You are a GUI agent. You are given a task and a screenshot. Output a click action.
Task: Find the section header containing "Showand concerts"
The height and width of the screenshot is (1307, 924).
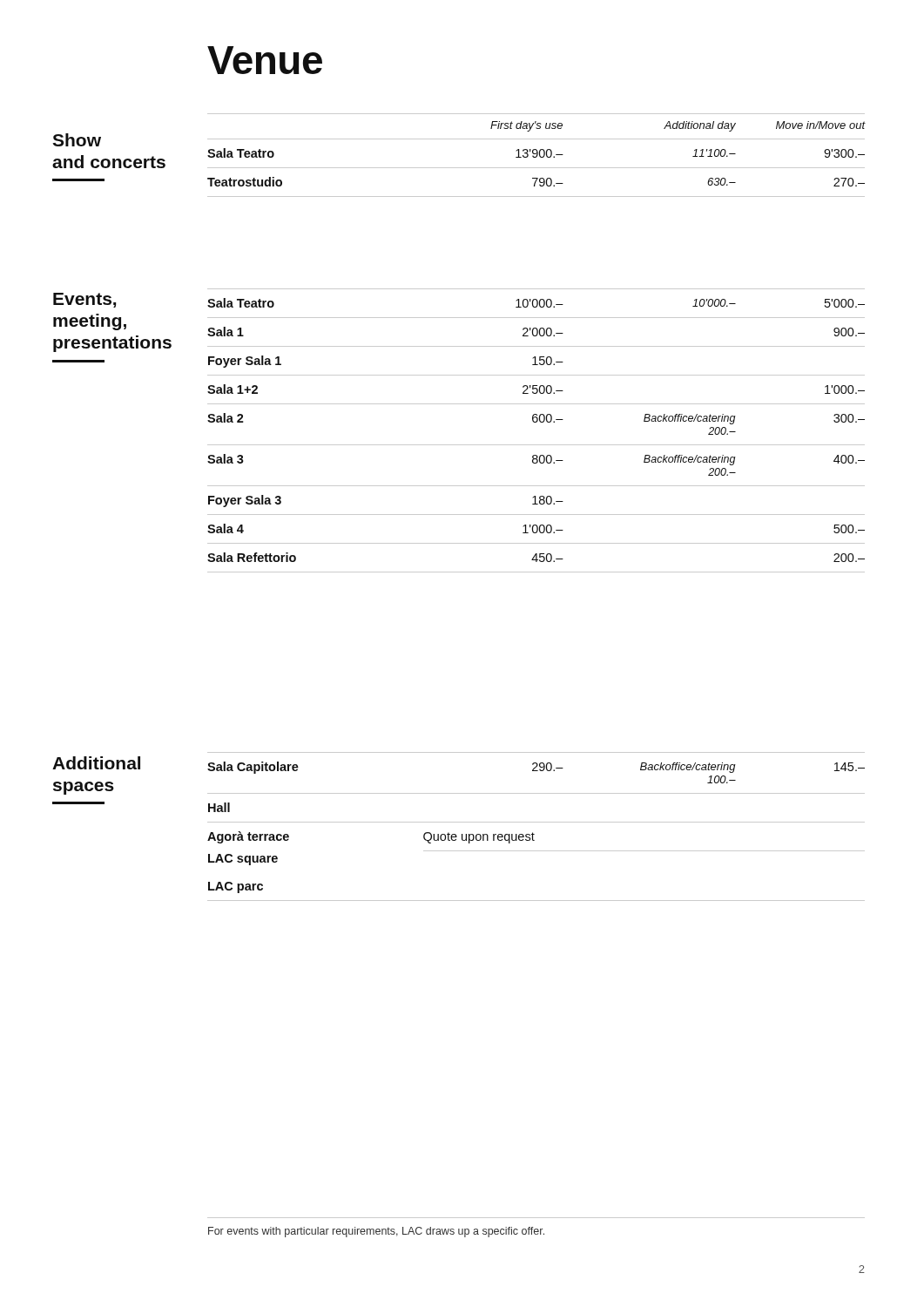coord(120,155)
